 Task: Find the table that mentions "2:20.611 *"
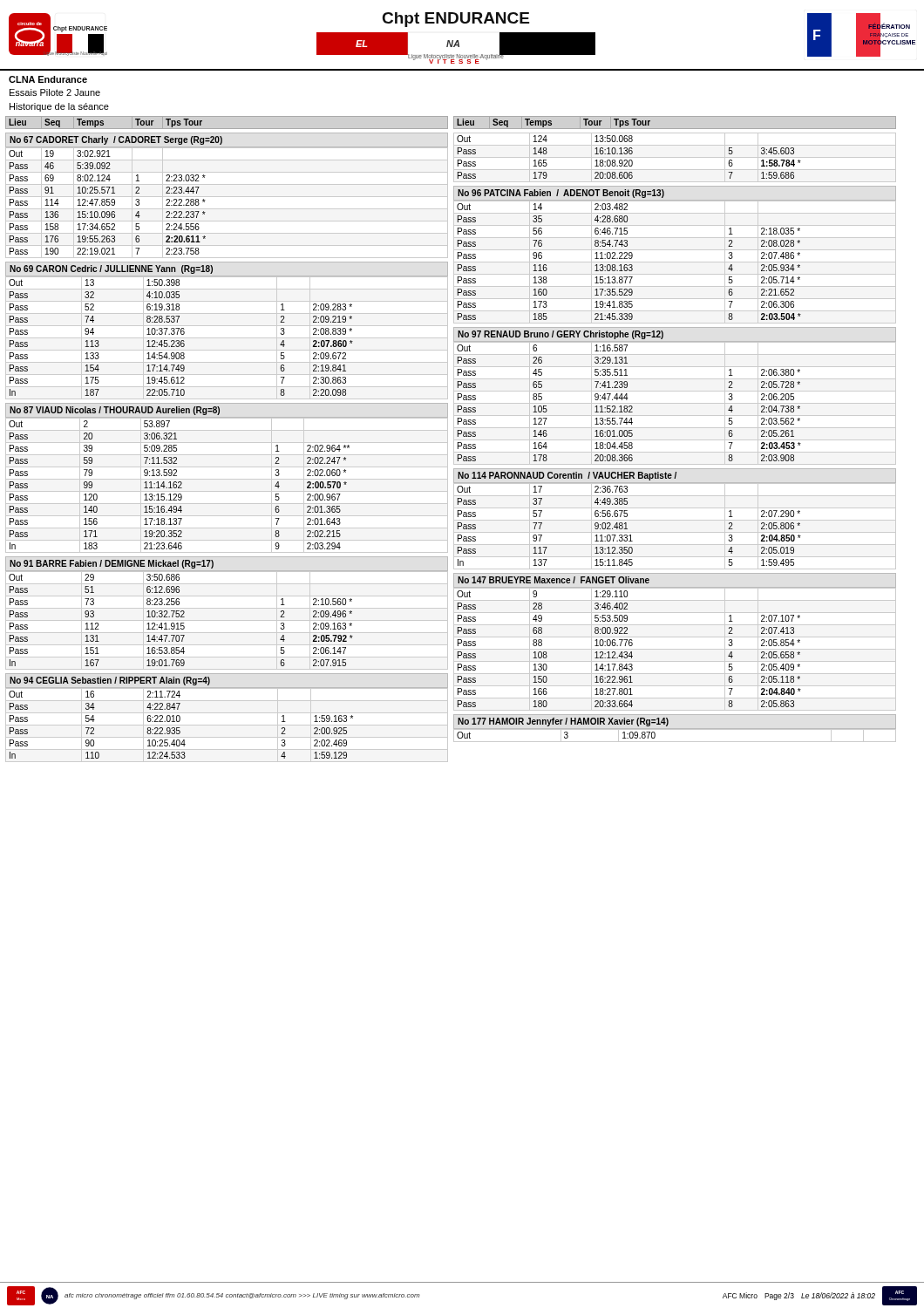pyautogui.click(x=227, y=203)
